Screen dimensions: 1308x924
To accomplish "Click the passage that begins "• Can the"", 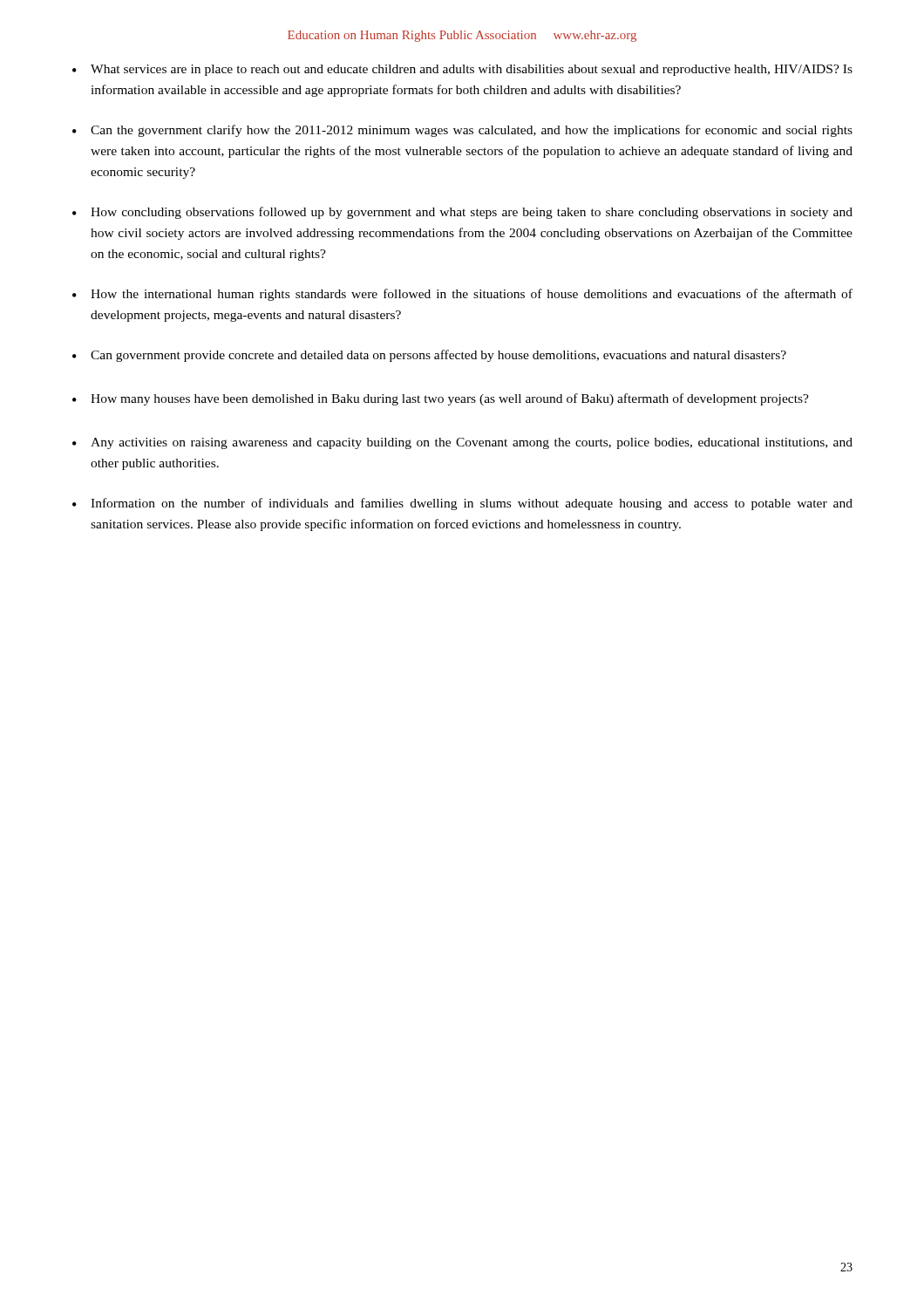I will pos(462,151).
